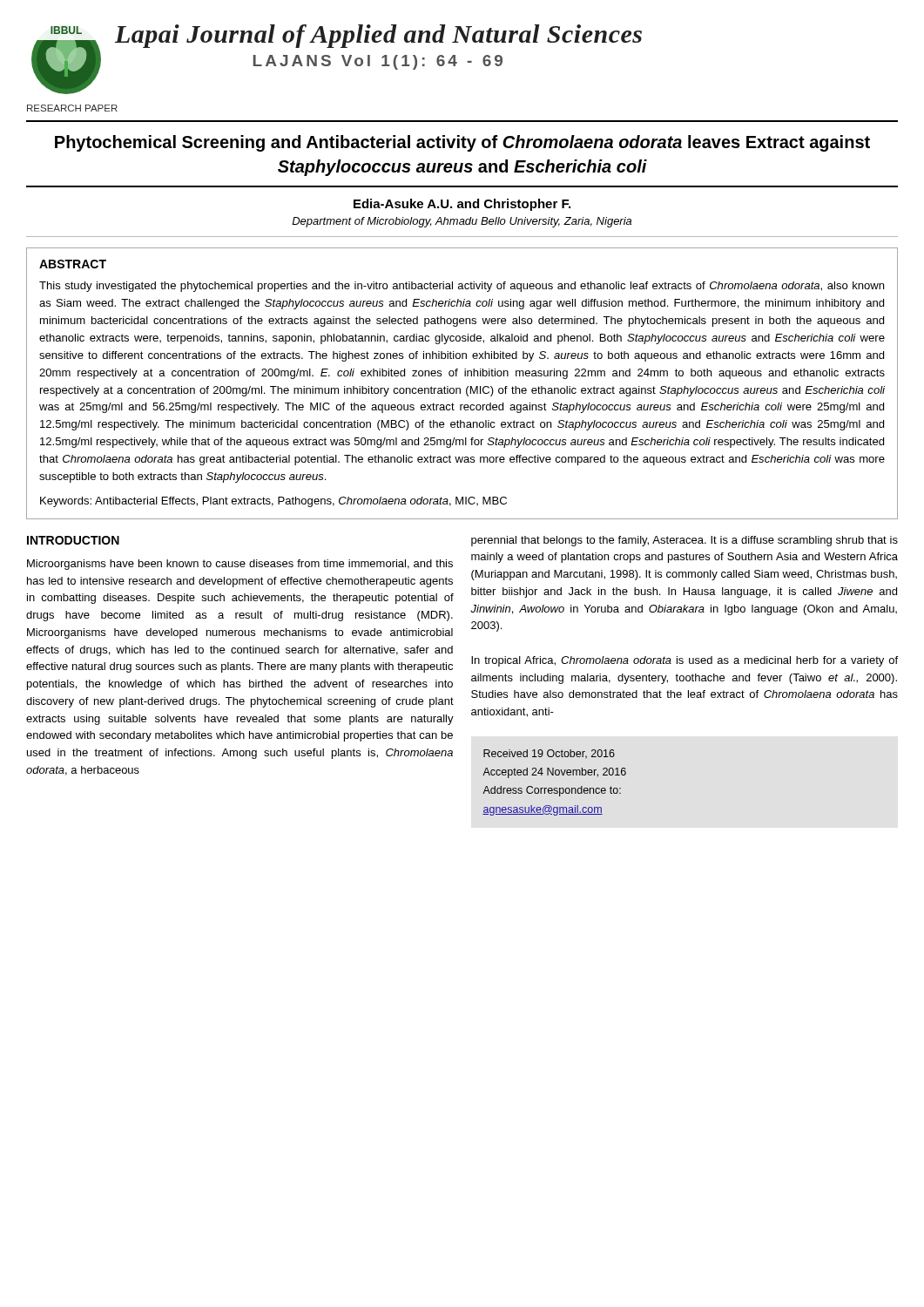924x1307 pixels.
Task: Select the text block starting "Edia-Asuke A.U. and Christopher F."
Action: point(462,204)
